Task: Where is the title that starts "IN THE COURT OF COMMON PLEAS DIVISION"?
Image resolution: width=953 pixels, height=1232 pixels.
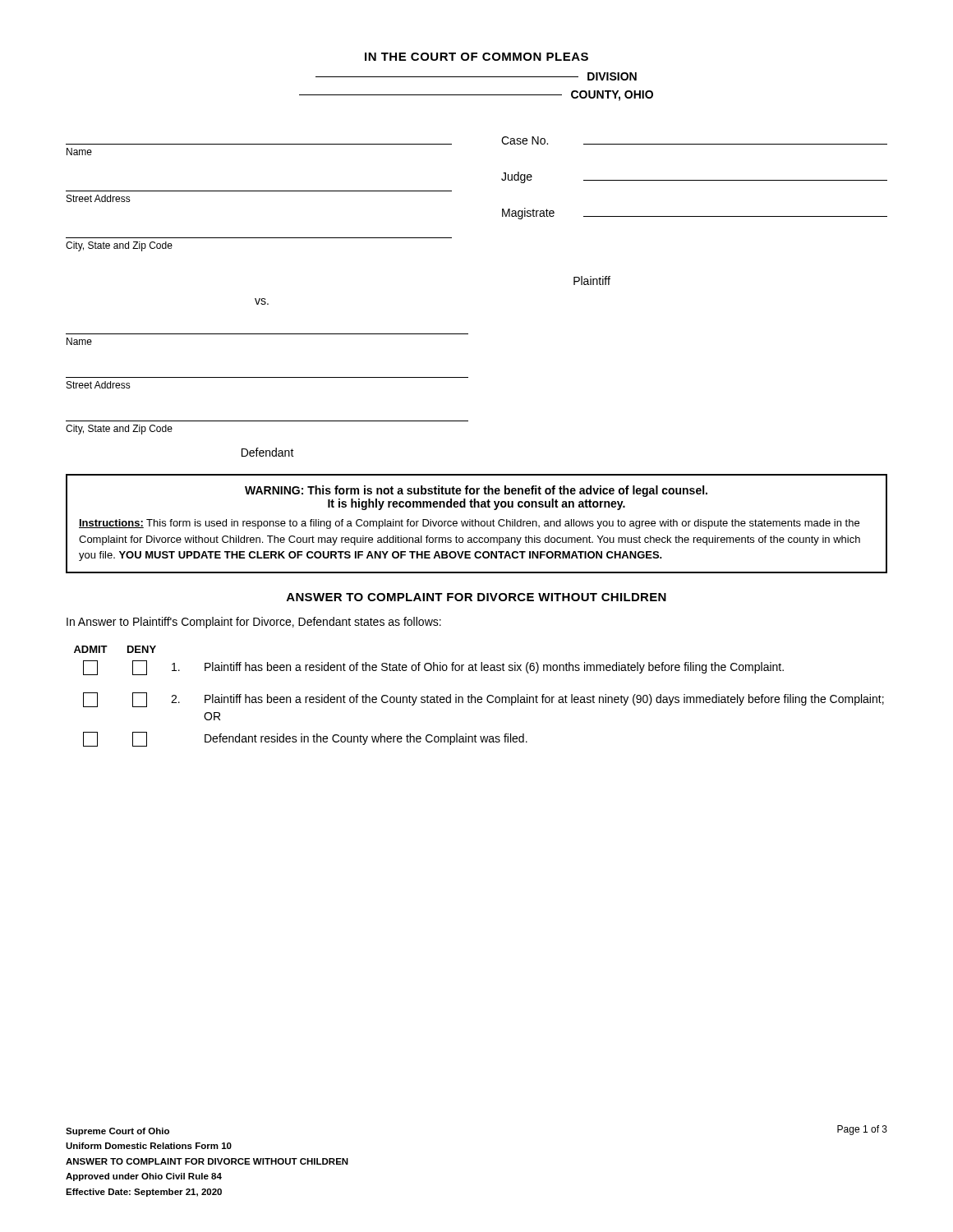Action: 476,75
